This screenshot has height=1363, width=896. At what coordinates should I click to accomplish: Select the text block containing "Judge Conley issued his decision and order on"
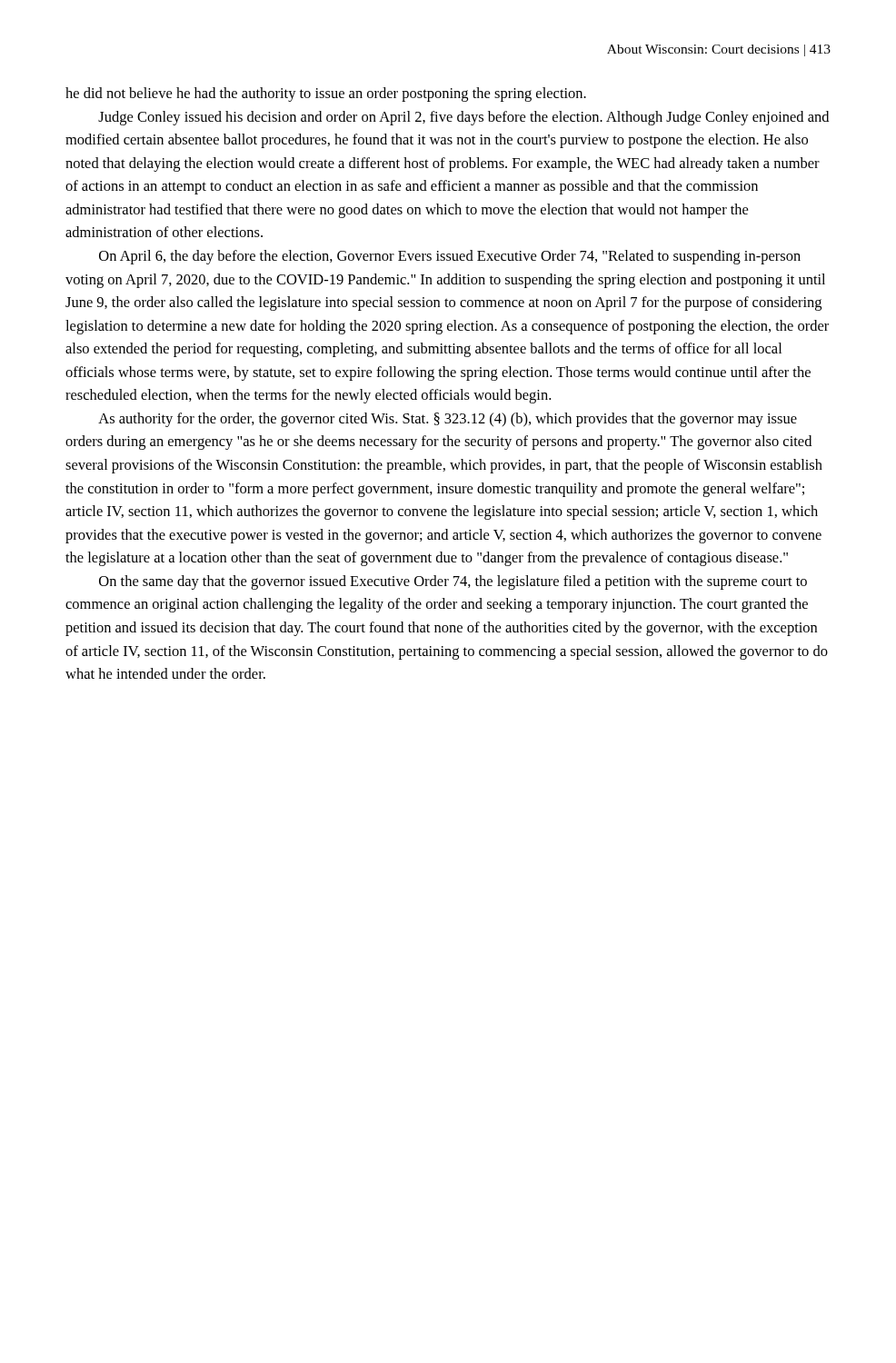447,174
